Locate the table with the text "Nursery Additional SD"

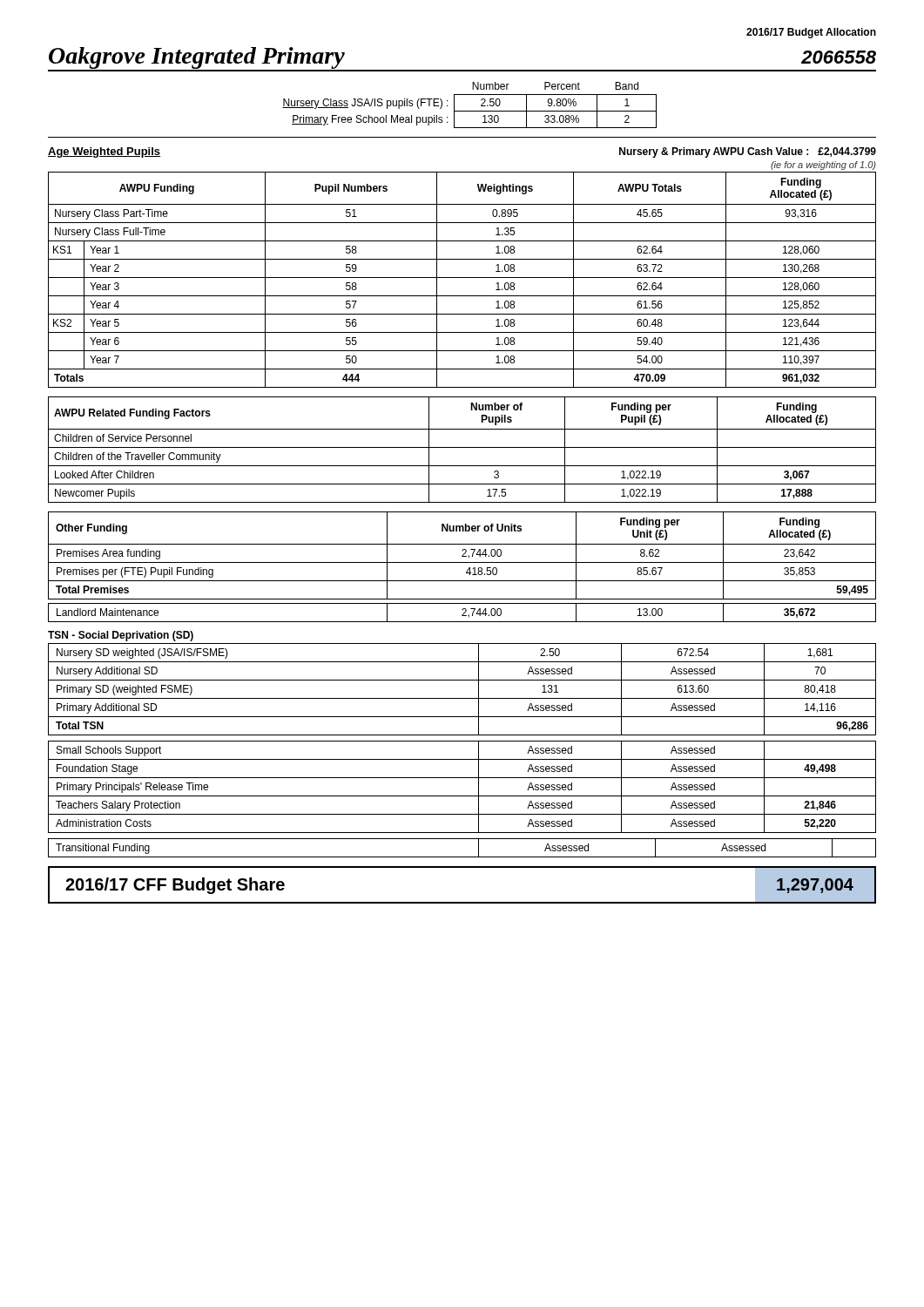click(x=462, y=689)
